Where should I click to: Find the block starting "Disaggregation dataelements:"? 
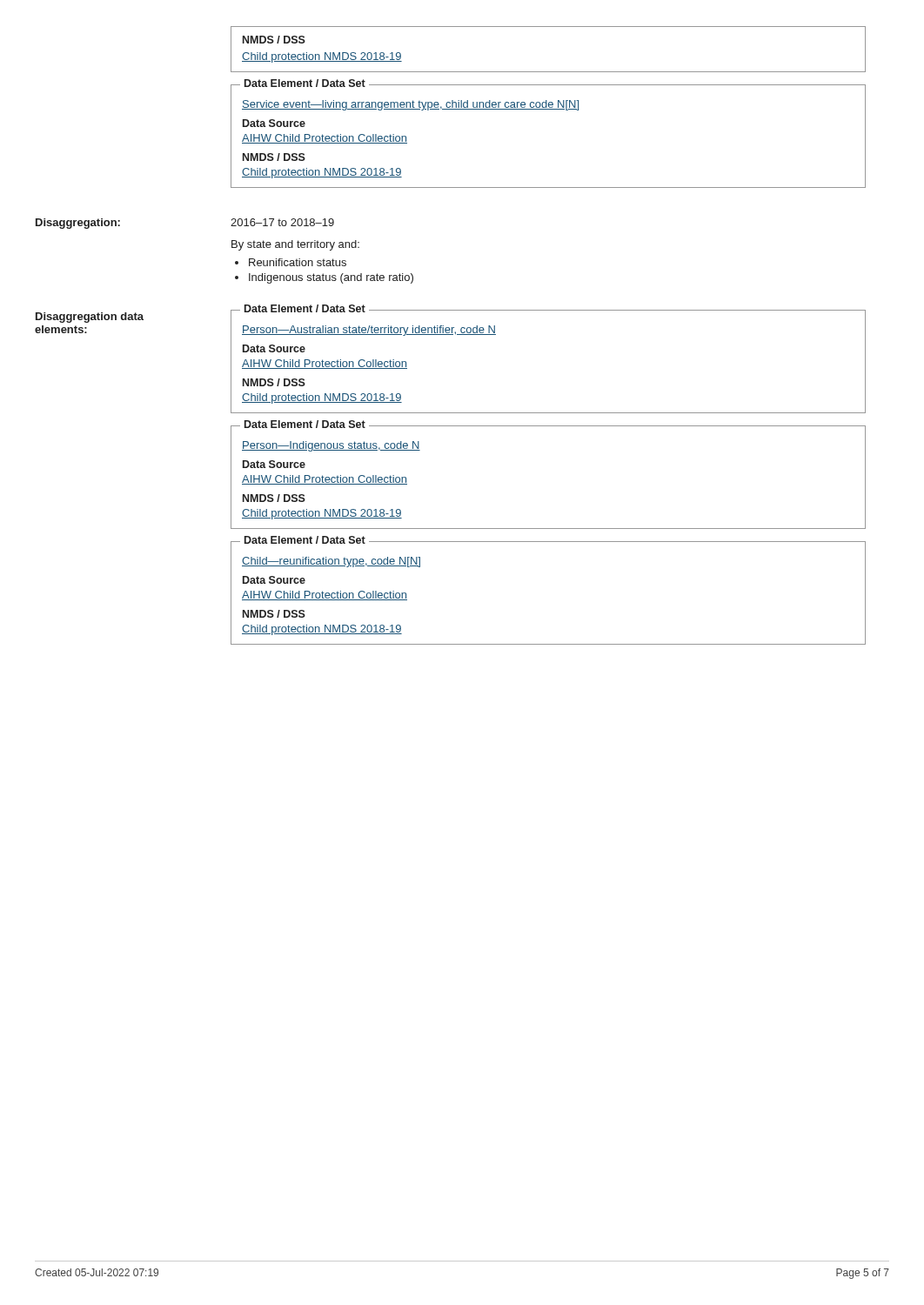pos(89,323)
